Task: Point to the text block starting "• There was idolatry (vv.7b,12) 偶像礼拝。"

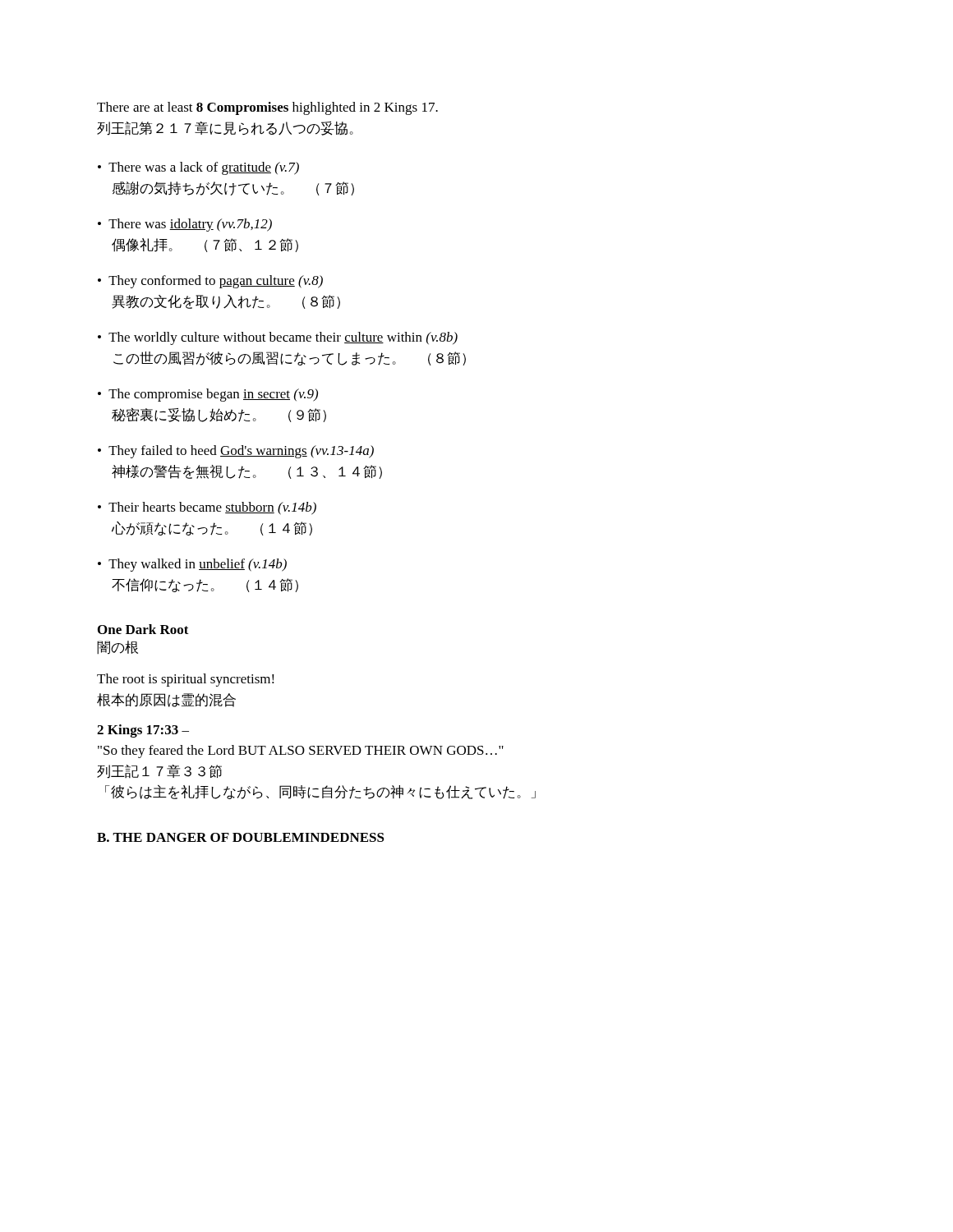Action: (185, 225)
